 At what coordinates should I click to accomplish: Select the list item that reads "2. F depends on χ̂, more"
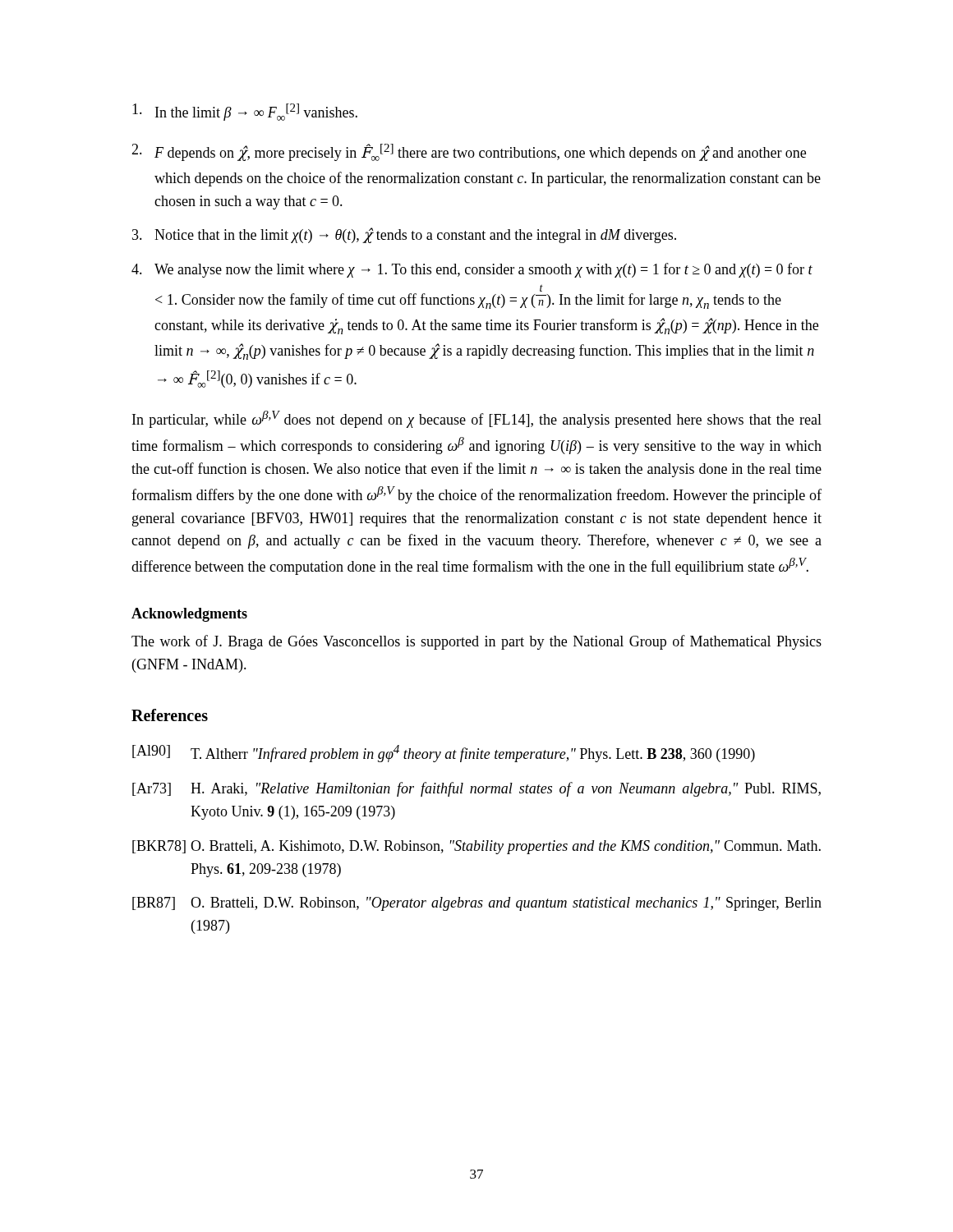coord(476,176)
